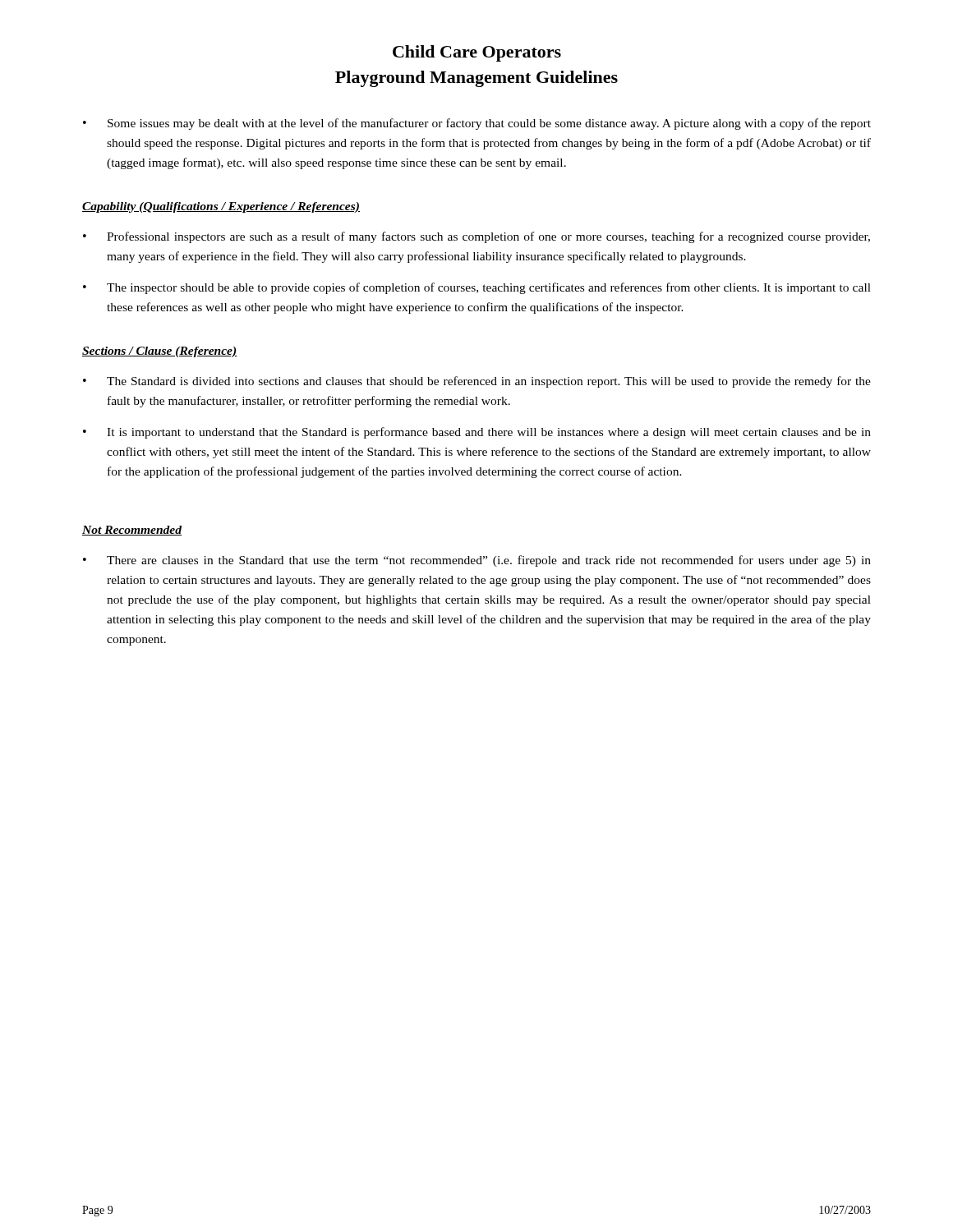Locate the list item with the text "• There are clauses in the Standard"
This screenshot has width=953, height=1232.
pyautogui.click(x=476, y=599)
